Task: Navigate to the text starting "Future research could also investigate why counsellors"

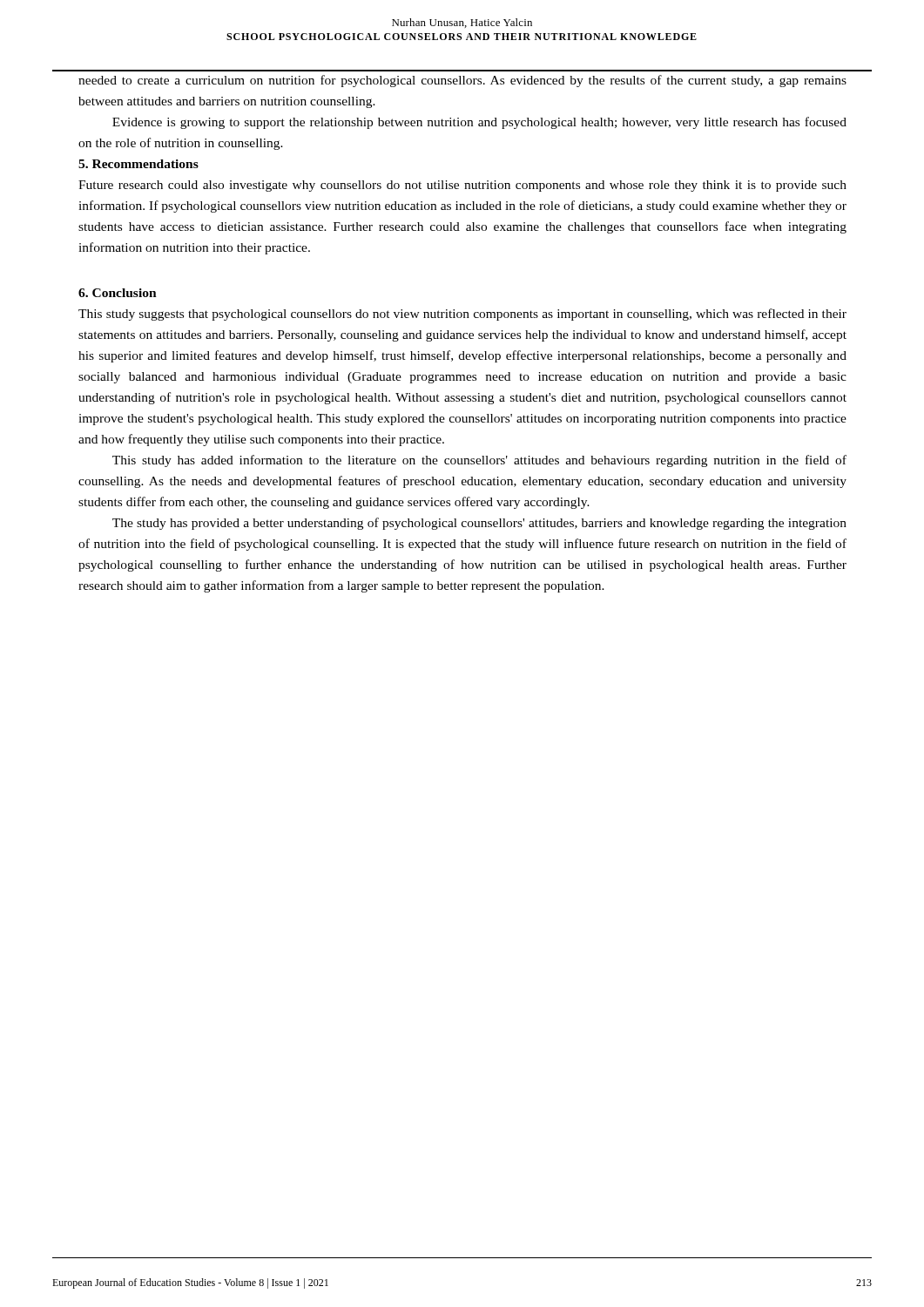Action: (x=462, y=216)
